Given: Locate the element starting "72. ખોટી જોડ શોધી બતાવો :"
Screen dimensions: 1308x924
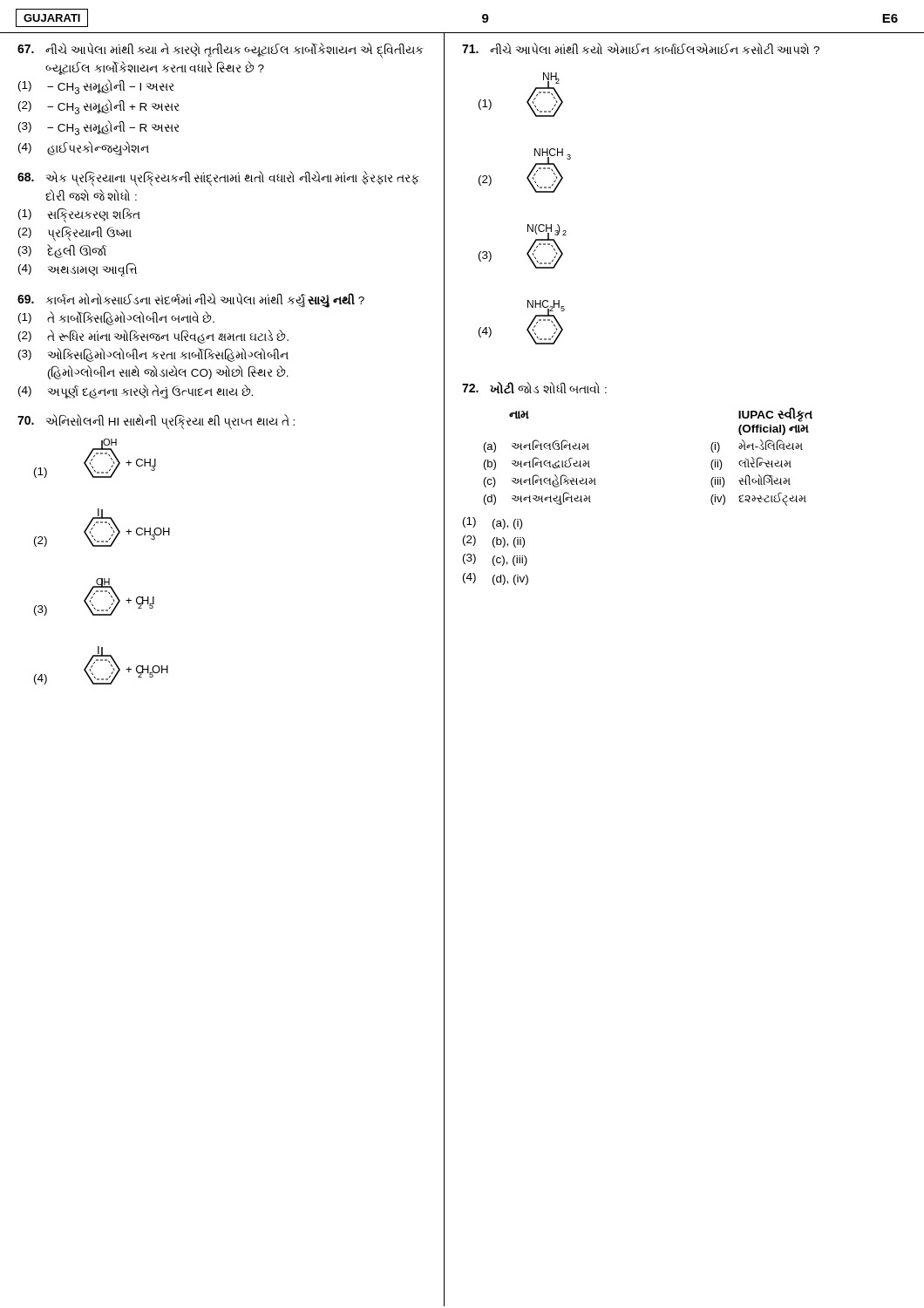Looking at the screenshot, I should (x=534, y=388).
